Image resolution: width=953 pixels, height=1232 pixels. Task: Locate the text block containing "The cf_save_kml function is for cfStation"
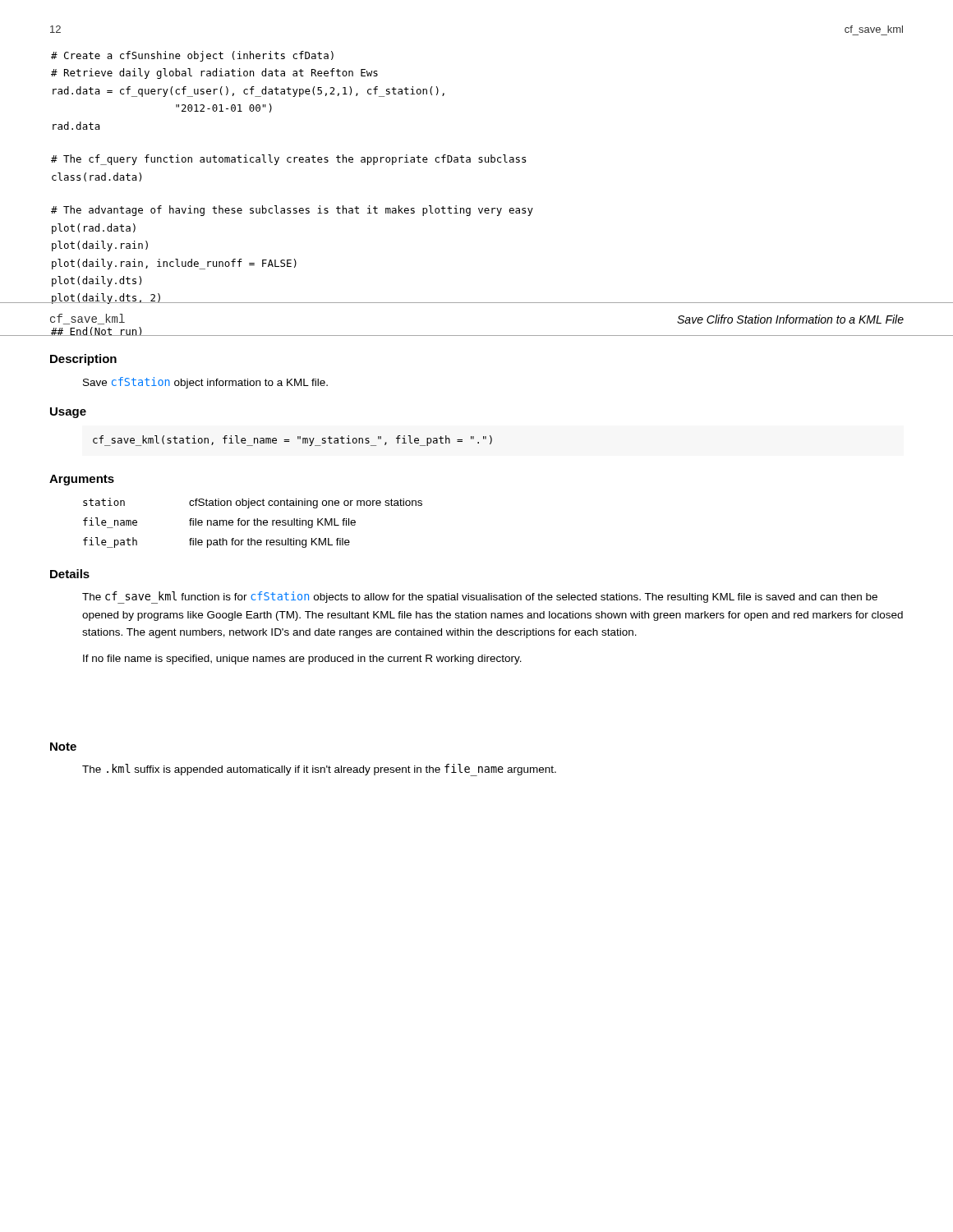point(493,628)
